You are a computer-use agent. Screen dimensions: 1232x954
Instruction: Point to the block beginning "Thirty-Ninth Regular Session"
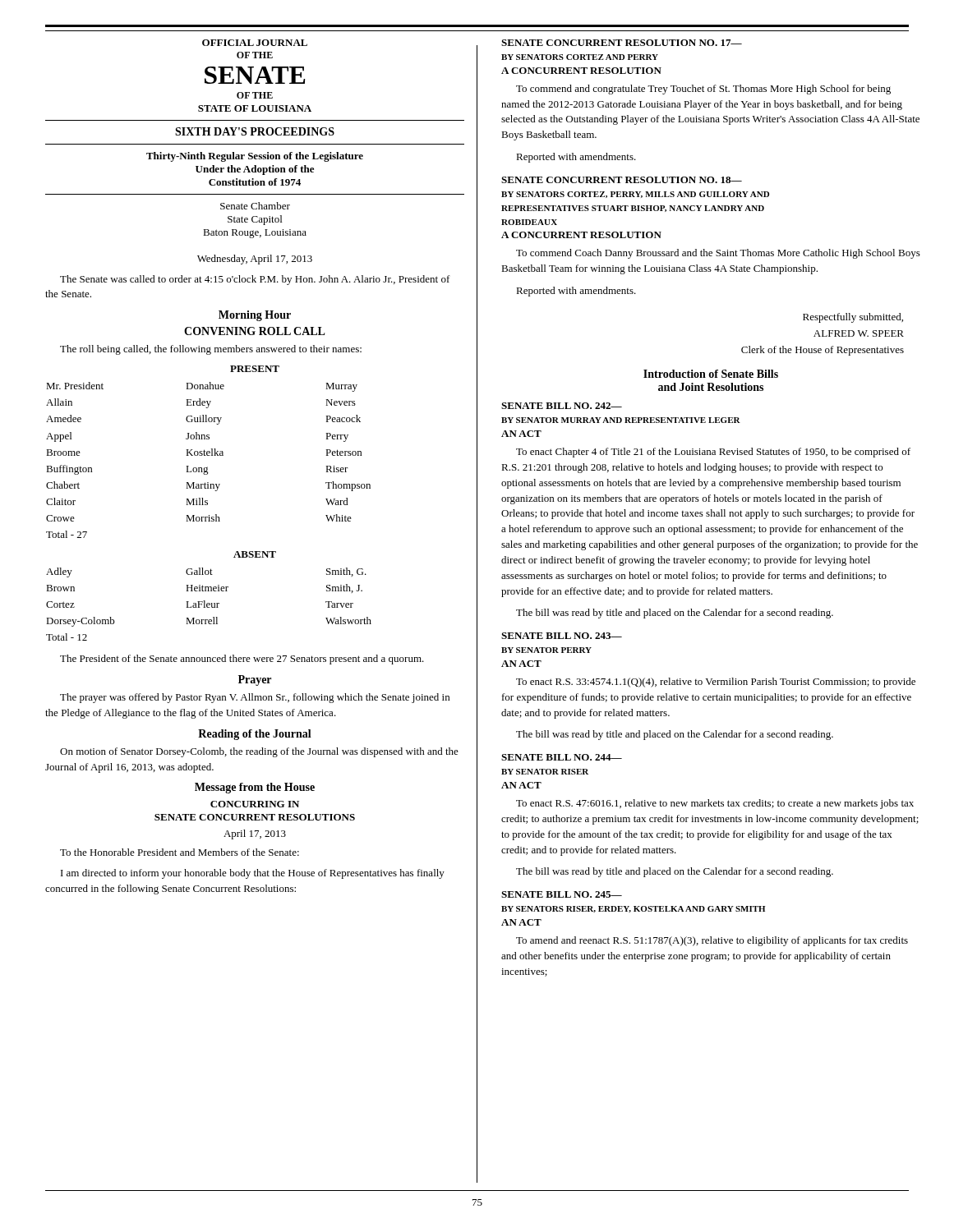tap(255, 168)
